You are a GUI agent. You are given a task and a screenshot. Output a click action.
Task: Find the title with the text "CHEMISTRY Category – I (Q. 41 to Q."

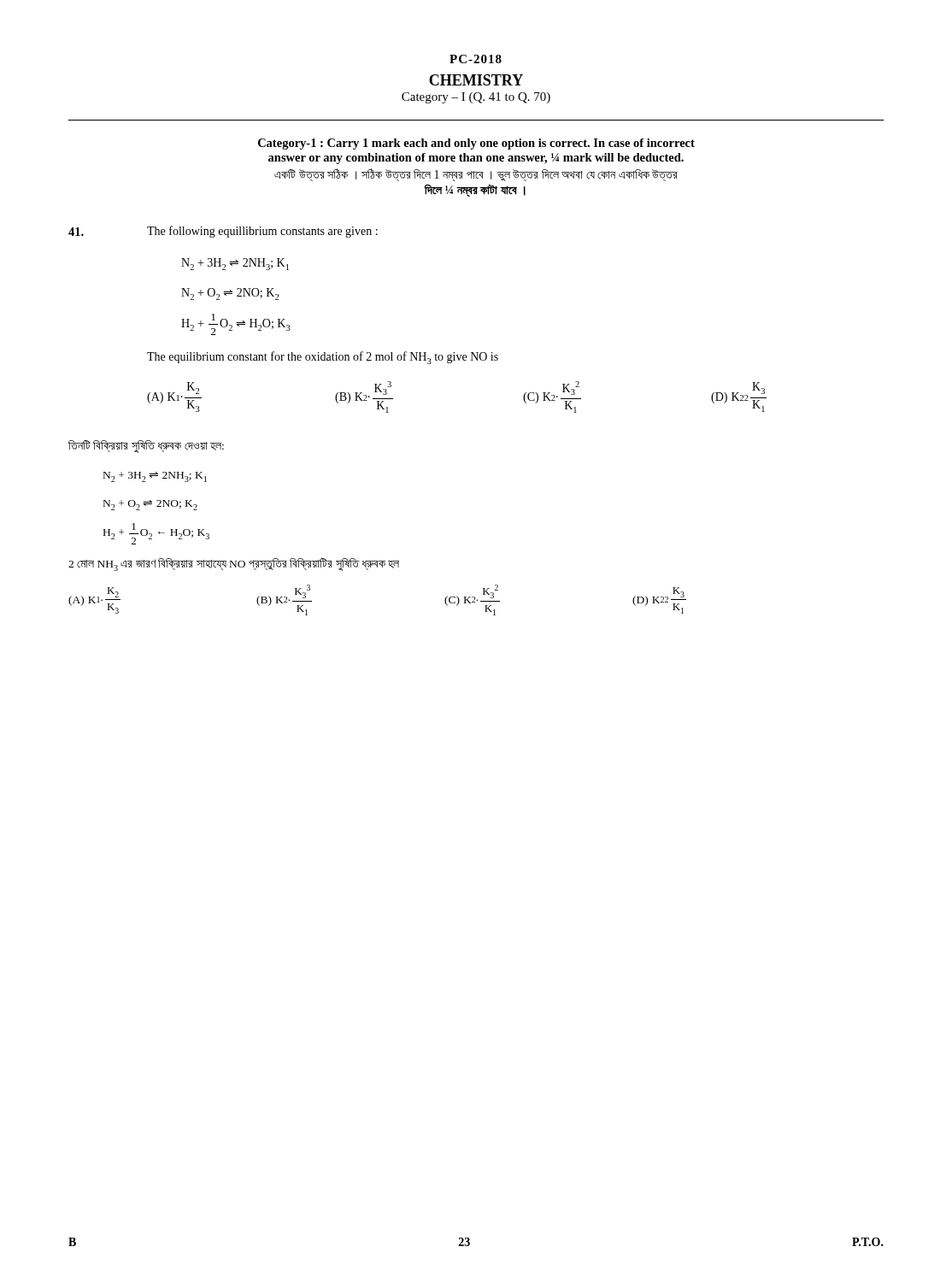pyautogui.click(x=476, y=88)
